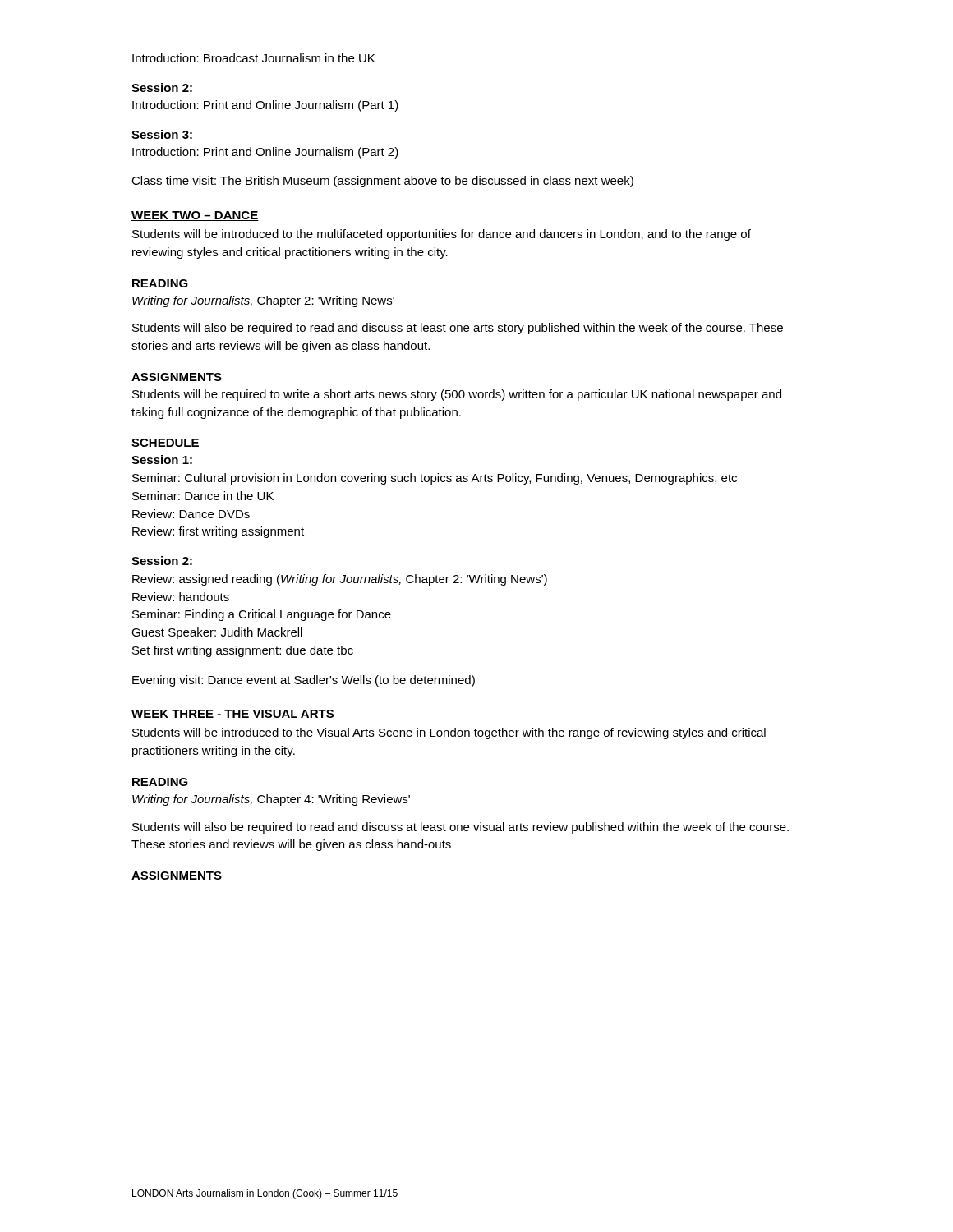
Task: Navigate to the region starting "Introduction: Broadcast Journalism in the UK"
Action: [x=253, y=58]
